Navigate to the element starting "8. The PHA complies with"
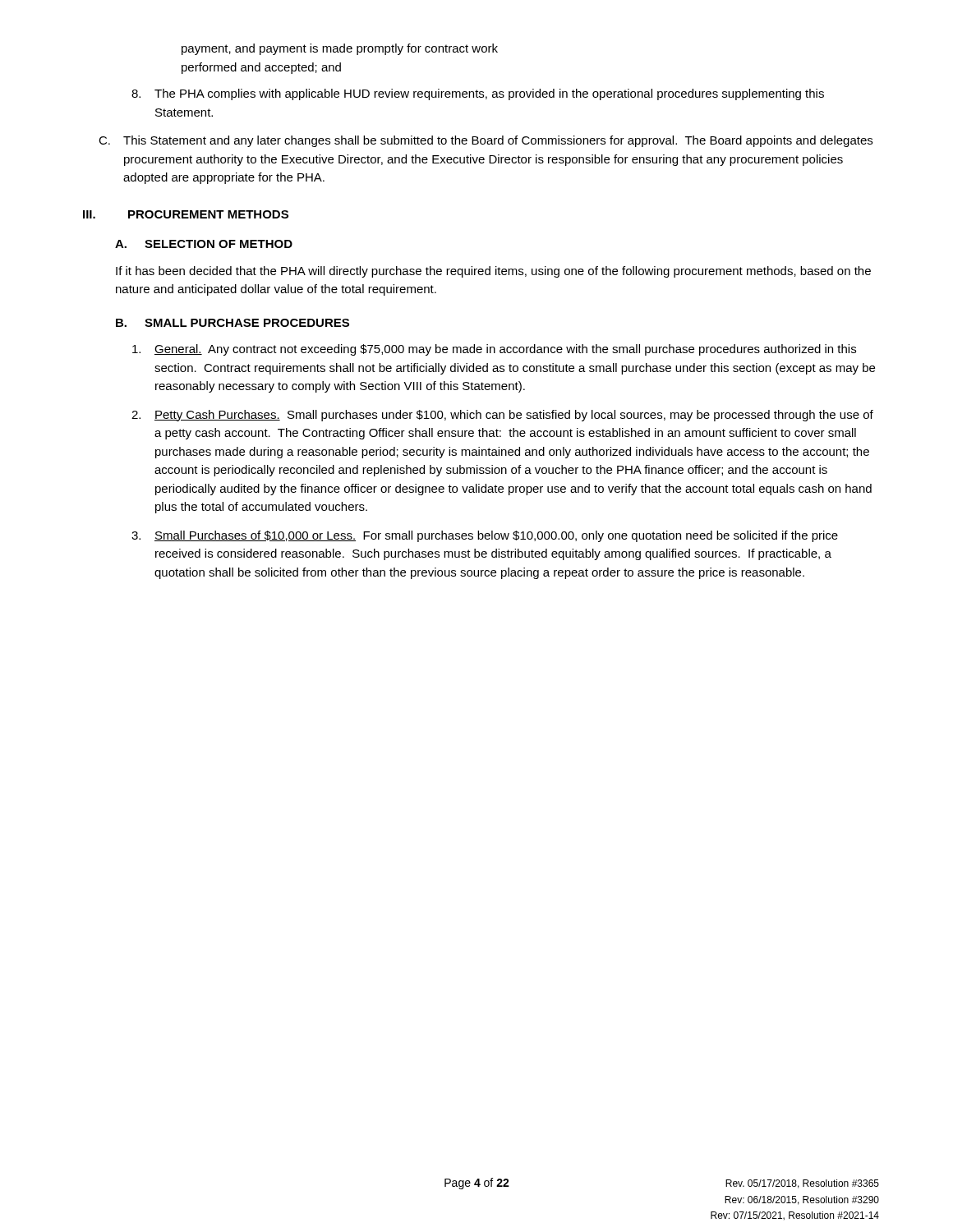 coord(505,103)
